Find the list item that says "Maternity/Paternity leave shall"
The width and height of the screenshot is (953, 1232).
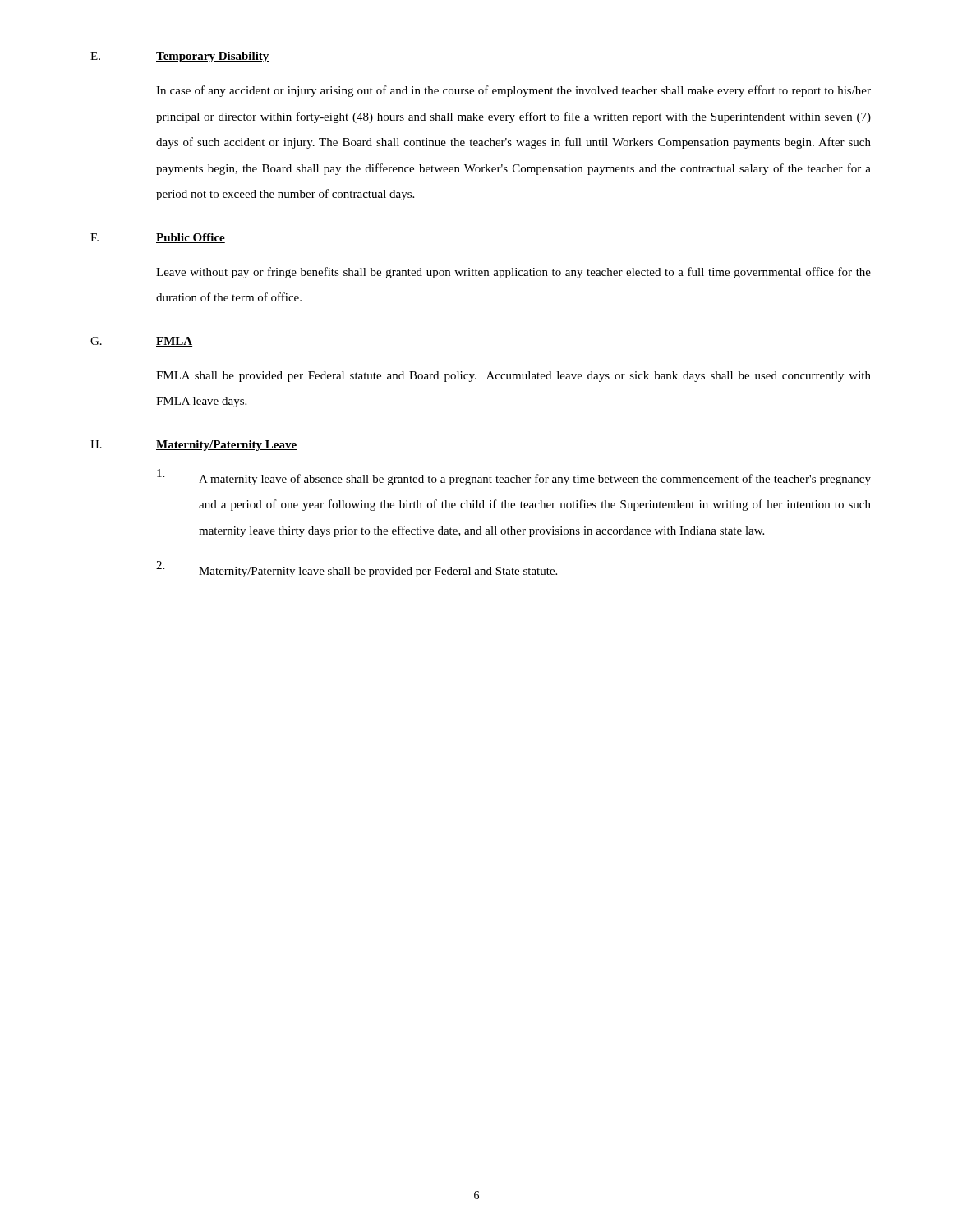(x=378, y=571)
